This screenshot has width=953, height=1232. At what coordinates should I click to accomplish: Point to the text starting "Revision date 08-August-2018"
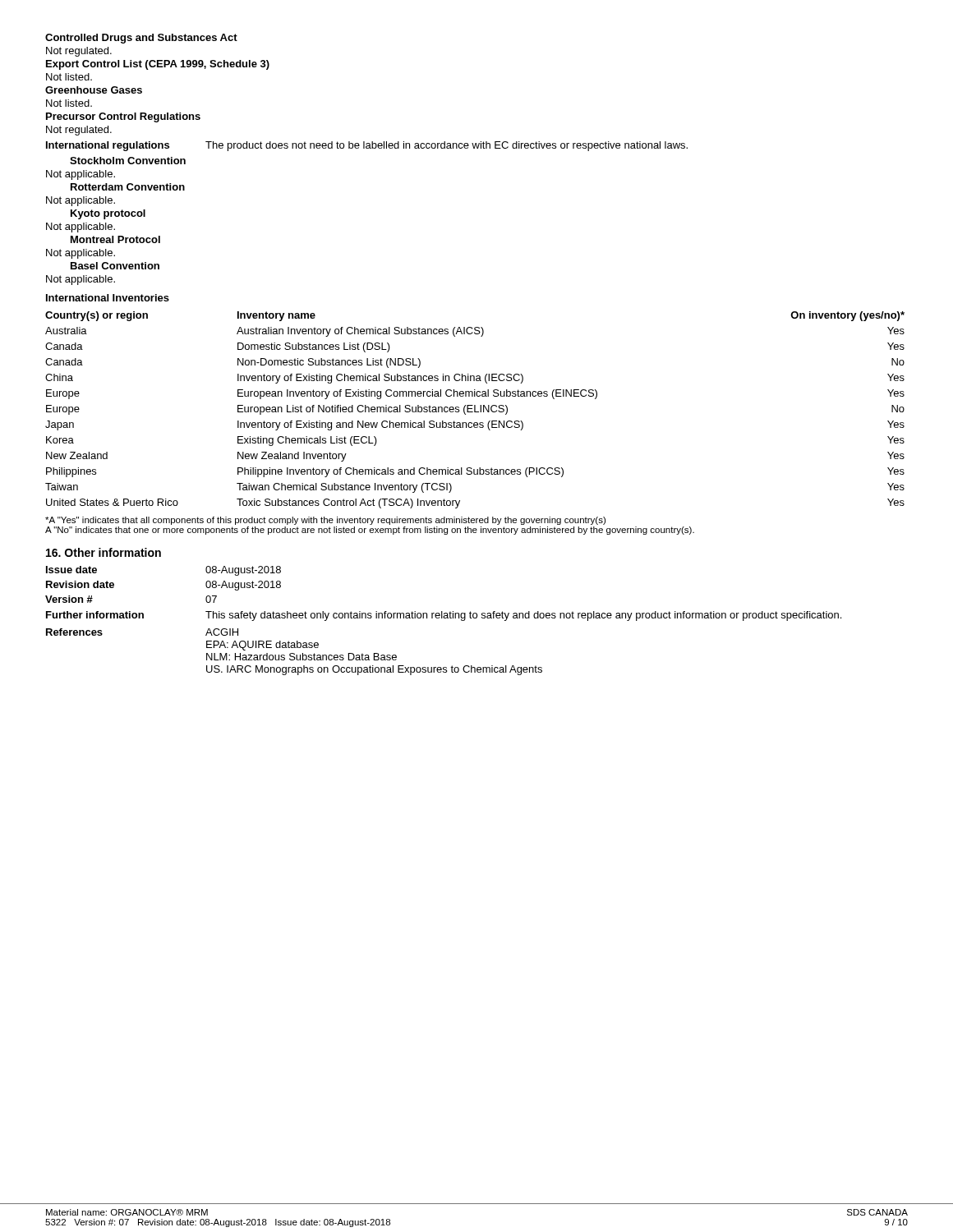[x=78, y=585]
